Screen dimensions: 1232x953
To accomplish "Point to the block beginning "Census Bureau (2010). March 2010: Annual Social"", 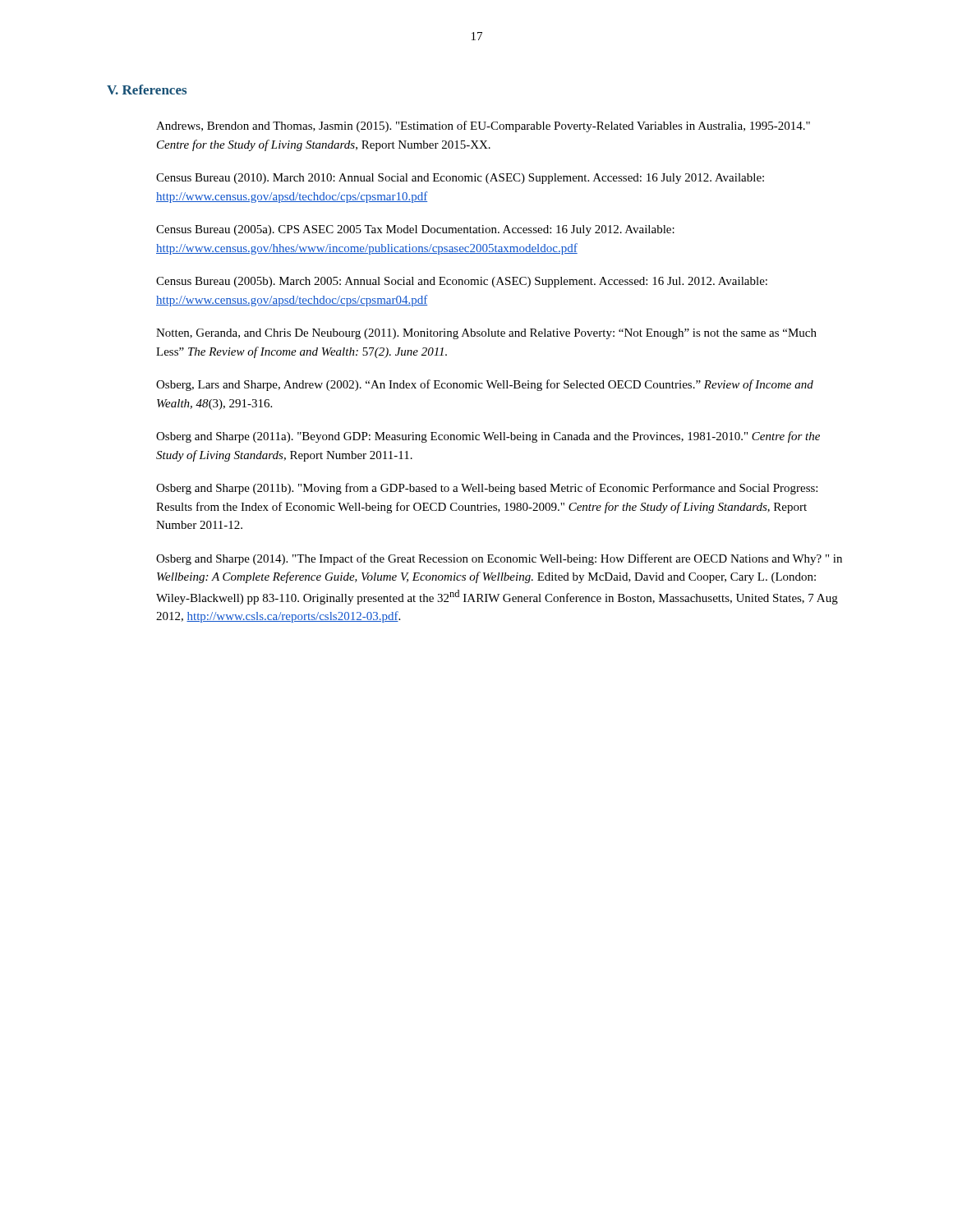I will coord(476,187).
